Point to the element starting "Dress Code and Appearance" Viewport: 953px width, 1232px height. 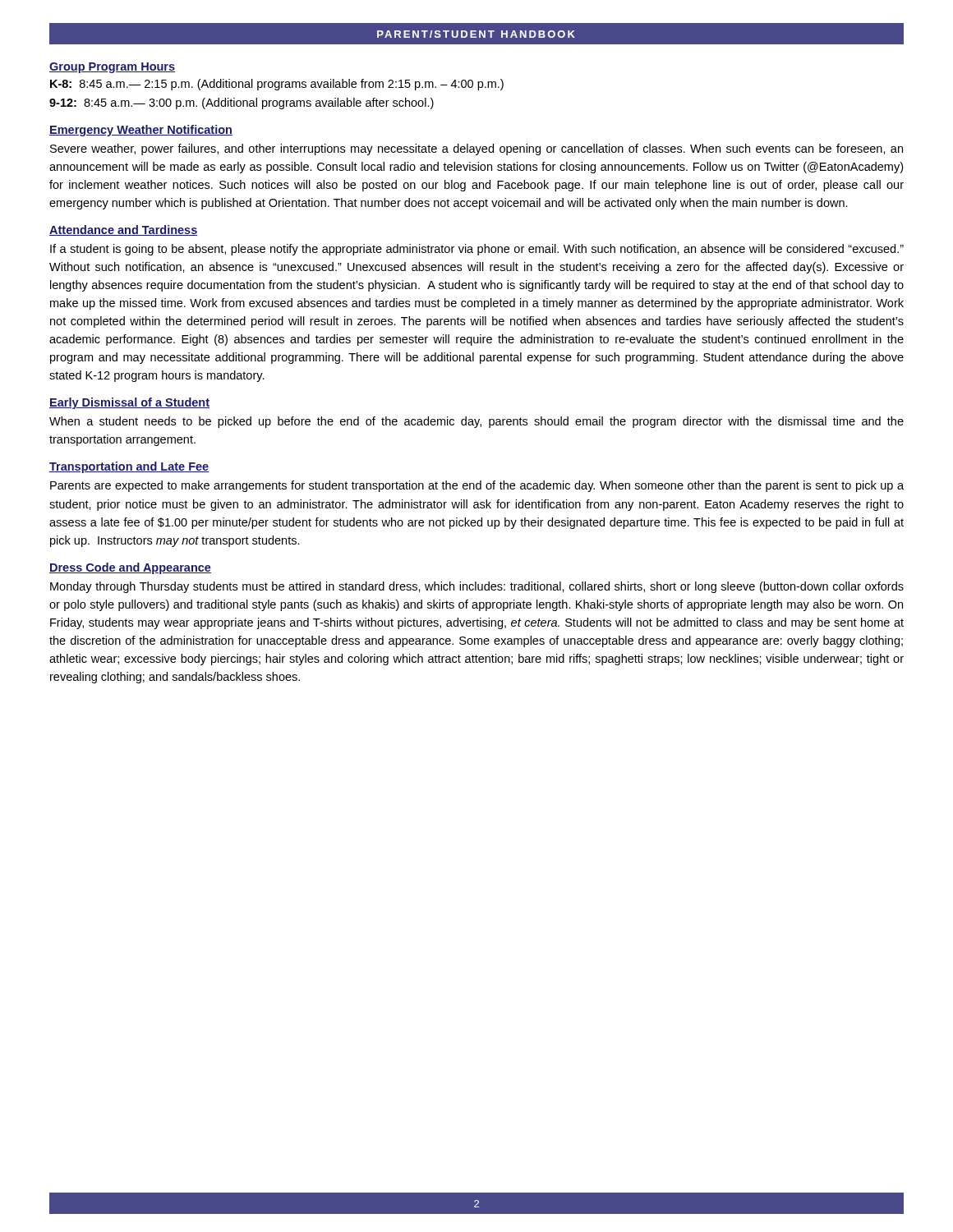130,567
